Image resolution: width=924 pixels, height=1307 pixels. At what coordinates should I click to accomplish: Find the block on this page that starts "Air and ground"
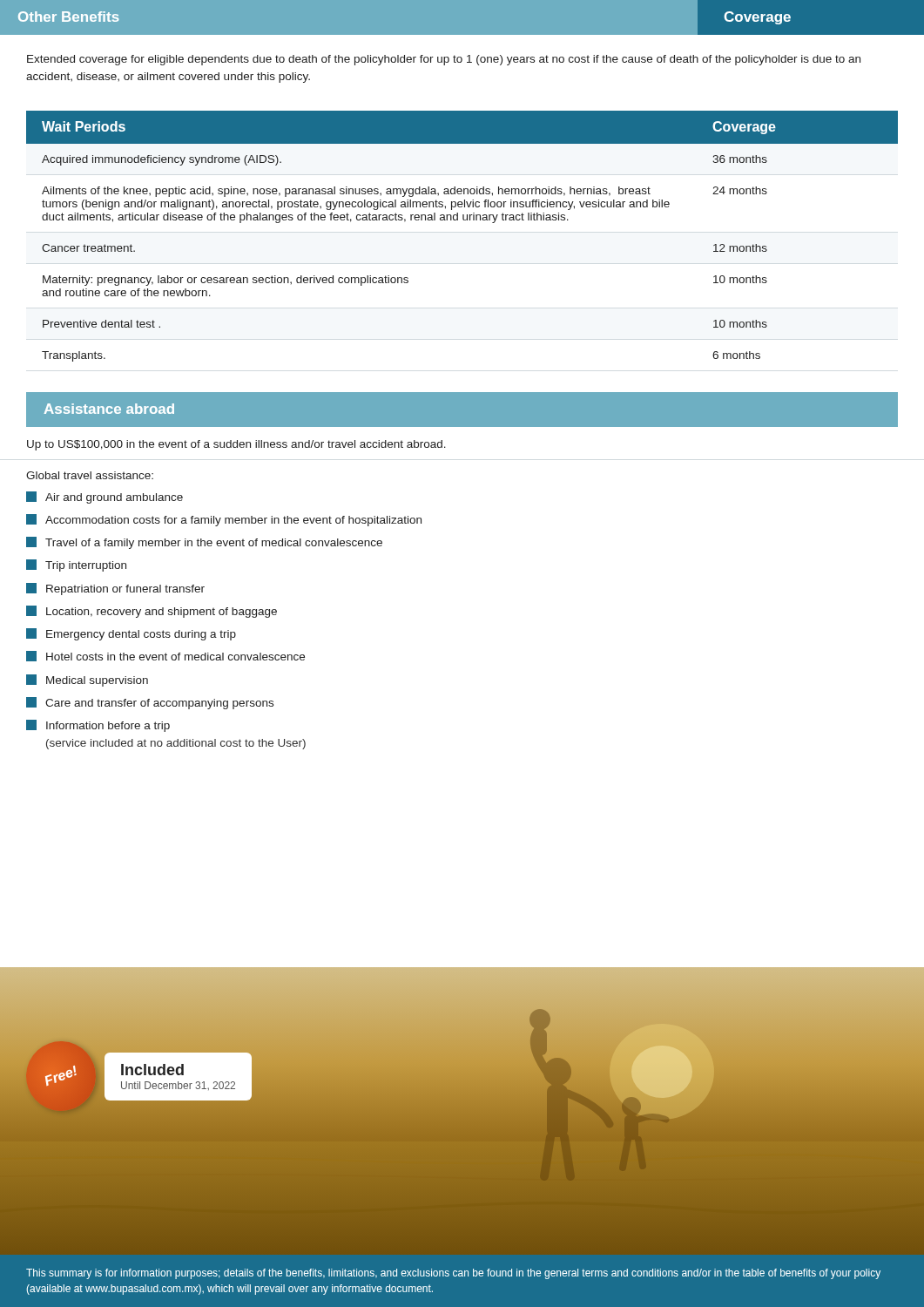click(105, 497)
